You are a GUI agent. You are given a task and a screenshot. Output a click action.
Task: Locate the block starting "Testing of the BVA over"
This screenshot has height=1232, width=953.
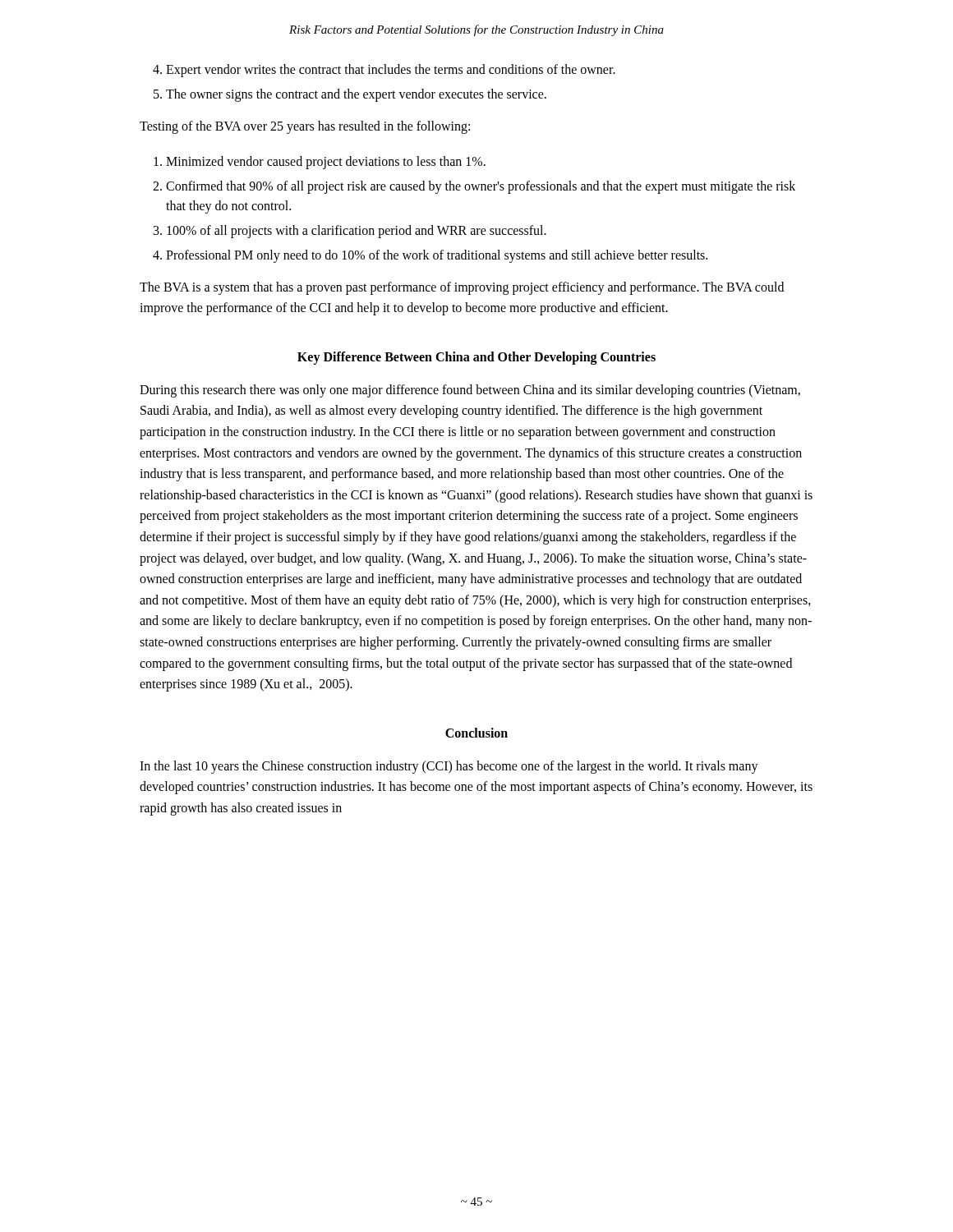point(305,126)
